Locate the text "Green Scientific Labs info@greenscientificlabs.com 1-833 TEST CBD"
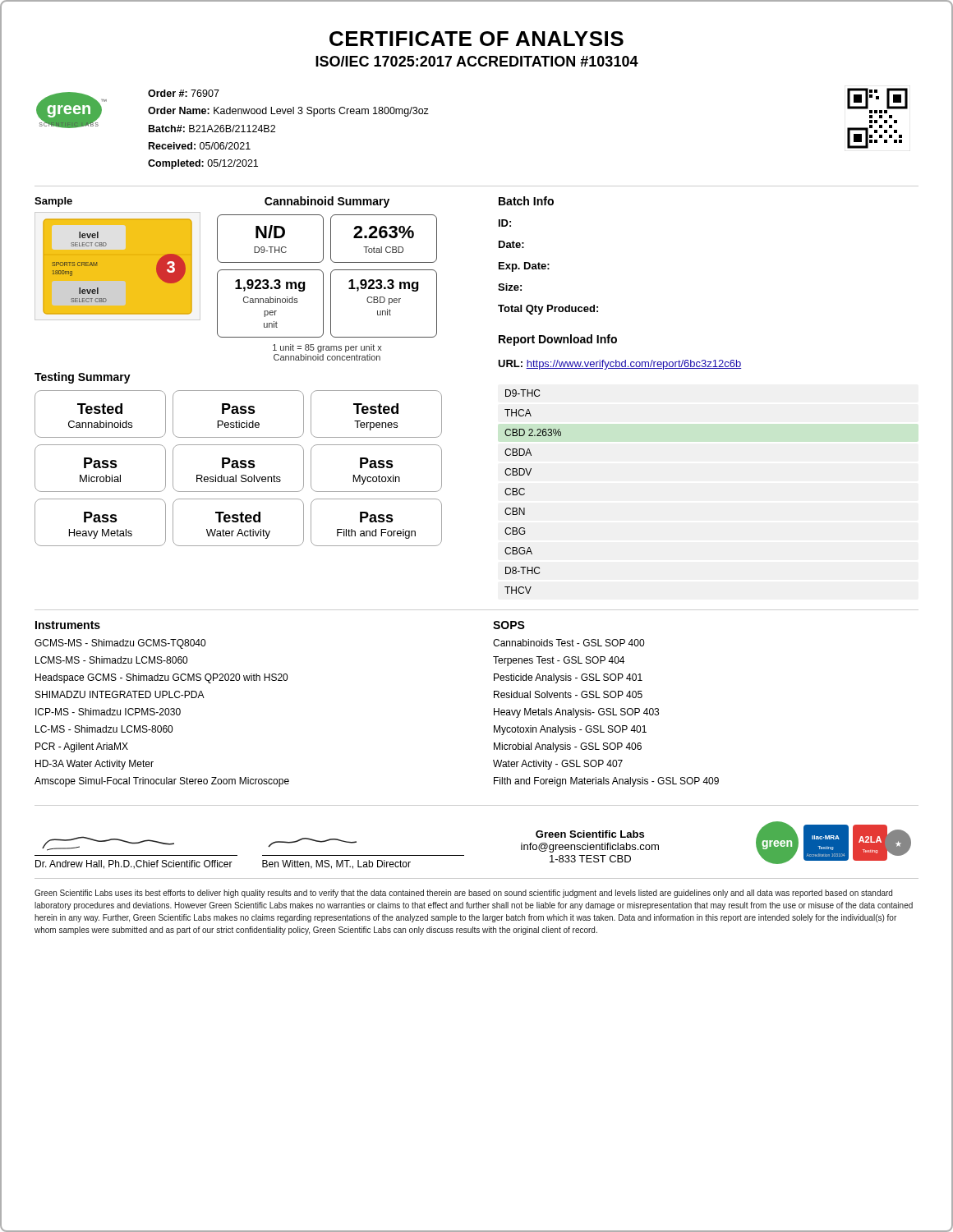Image resolution: width=953 pixels, height=1232 pixels. 590,847
